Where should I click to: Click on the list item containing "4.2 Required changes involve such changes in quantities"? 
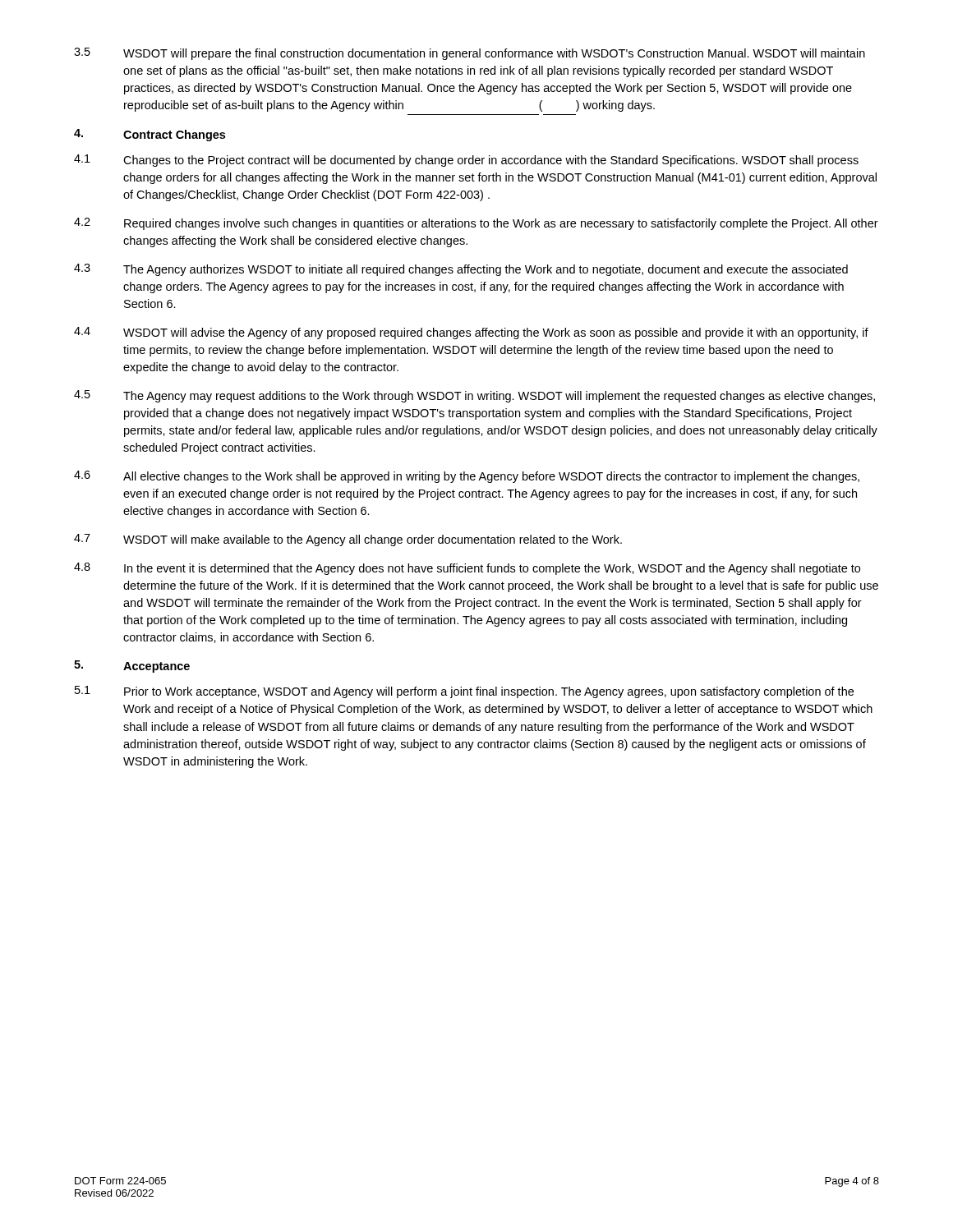[476, 233]
